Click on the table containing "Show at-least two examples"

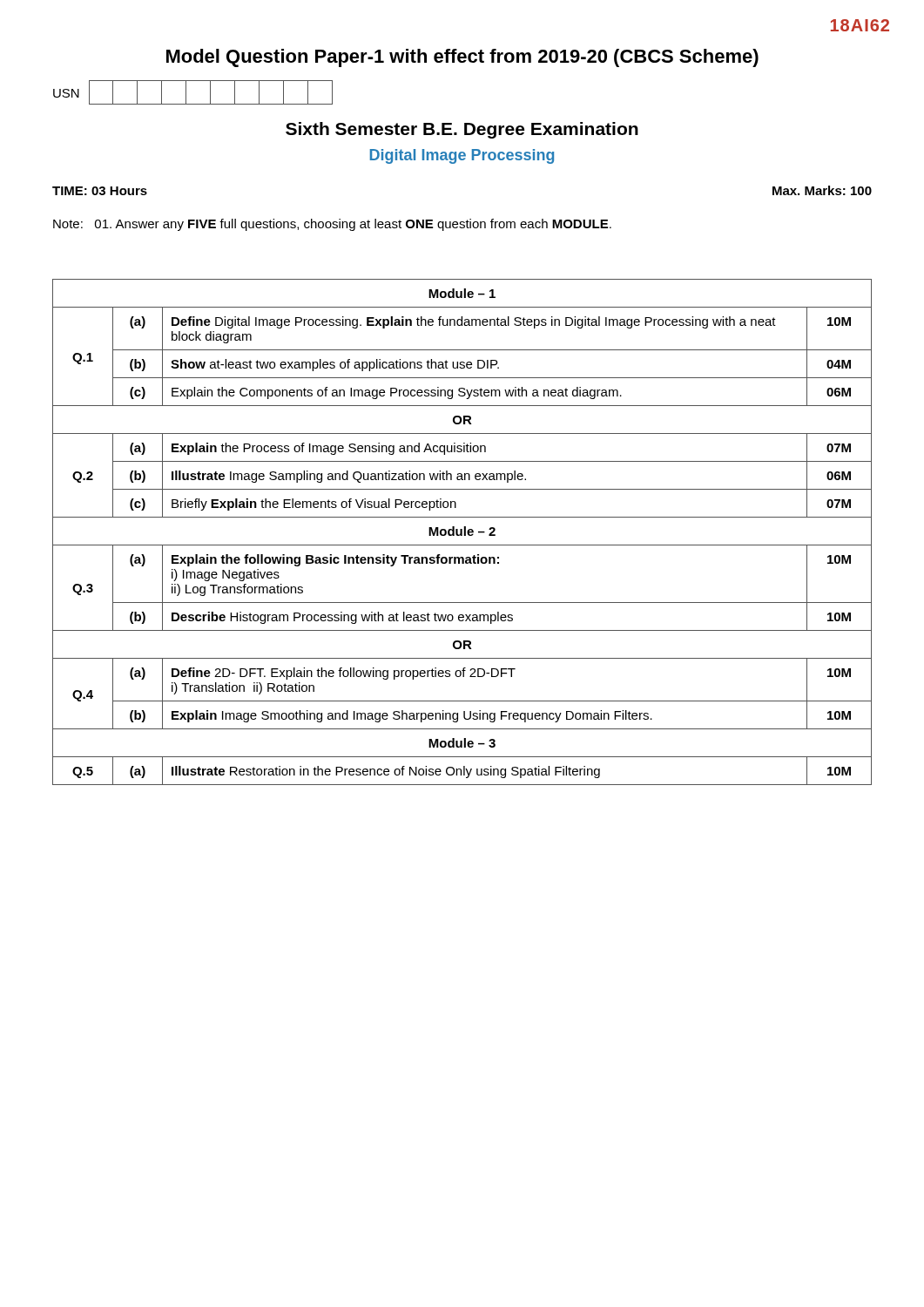(x=462, y=532)
